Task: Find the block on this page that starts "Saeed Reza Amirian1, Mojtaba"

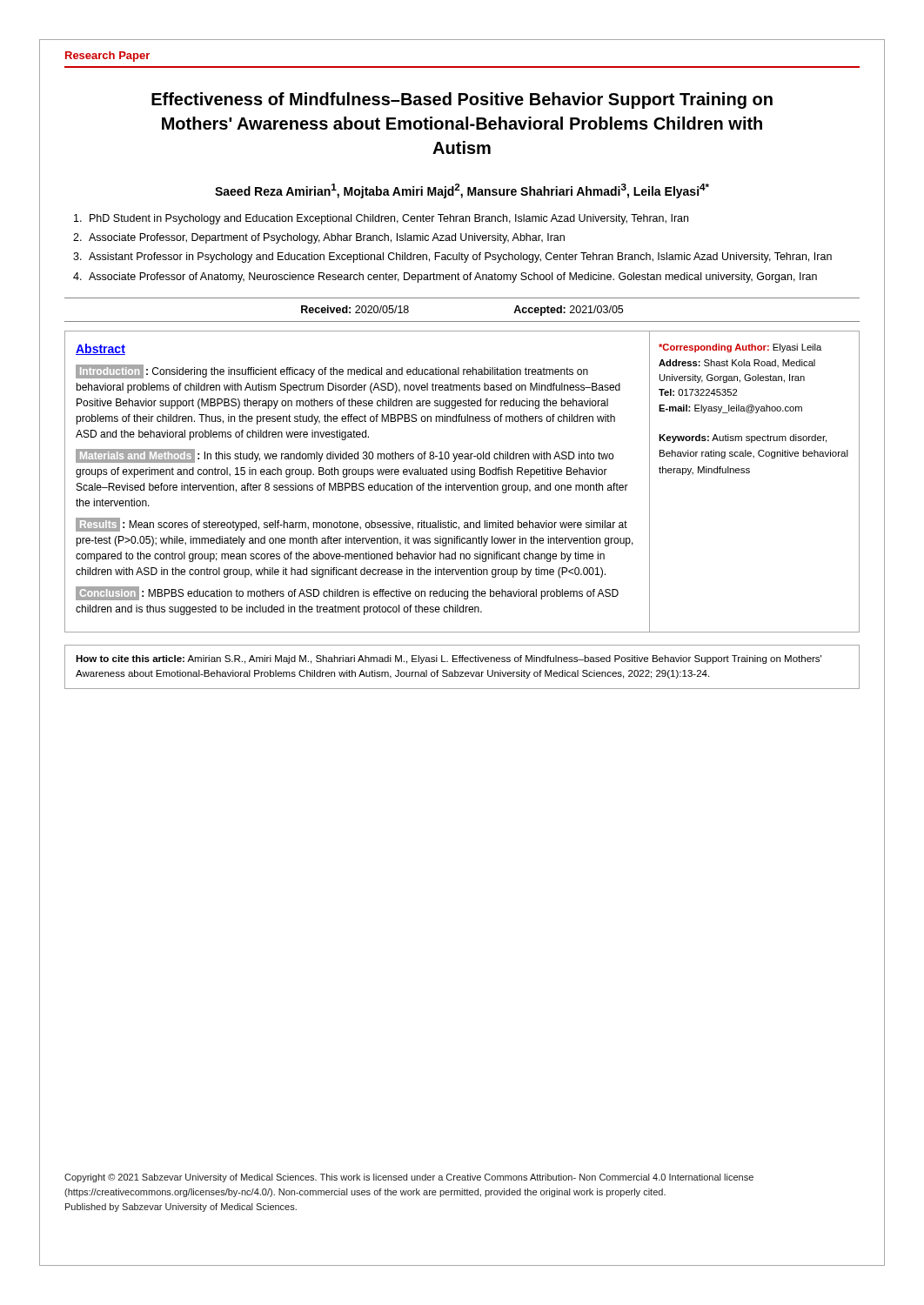Action: point(462,190)
